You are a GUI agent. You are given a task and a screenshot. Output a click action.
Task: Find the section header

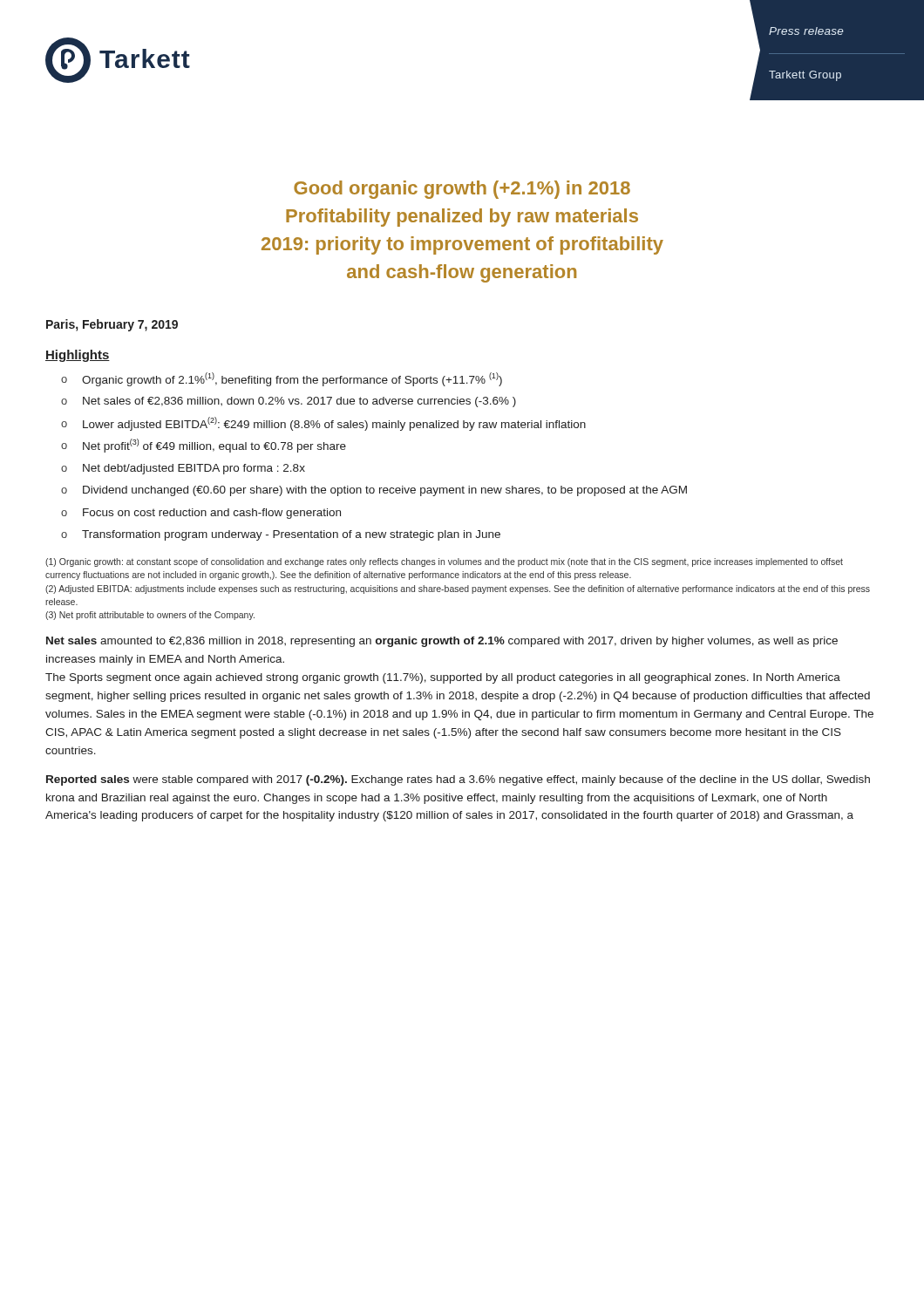(x=77, y=354)
